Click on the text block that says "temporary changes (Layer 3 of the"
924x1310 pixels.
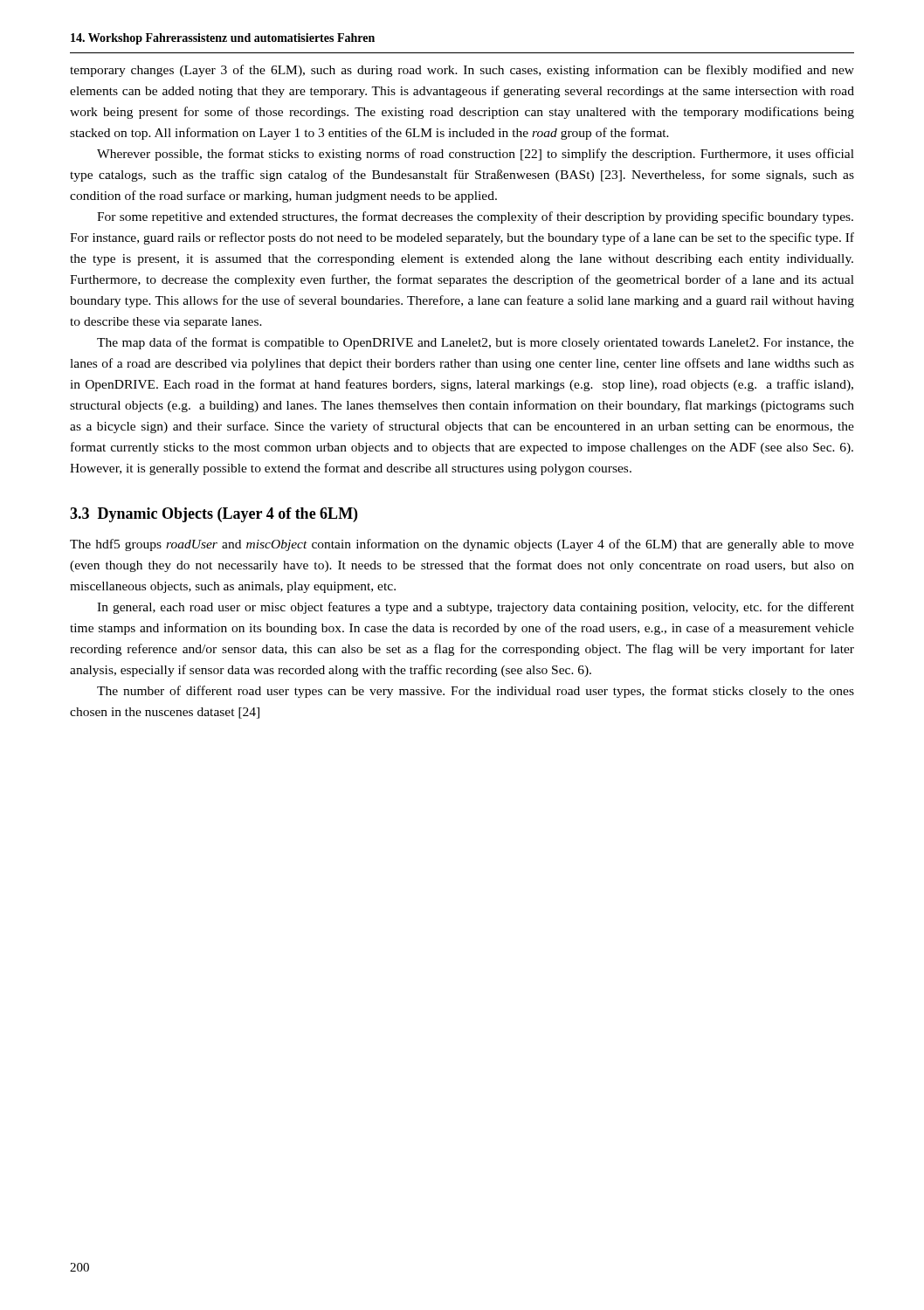(462, 101)
